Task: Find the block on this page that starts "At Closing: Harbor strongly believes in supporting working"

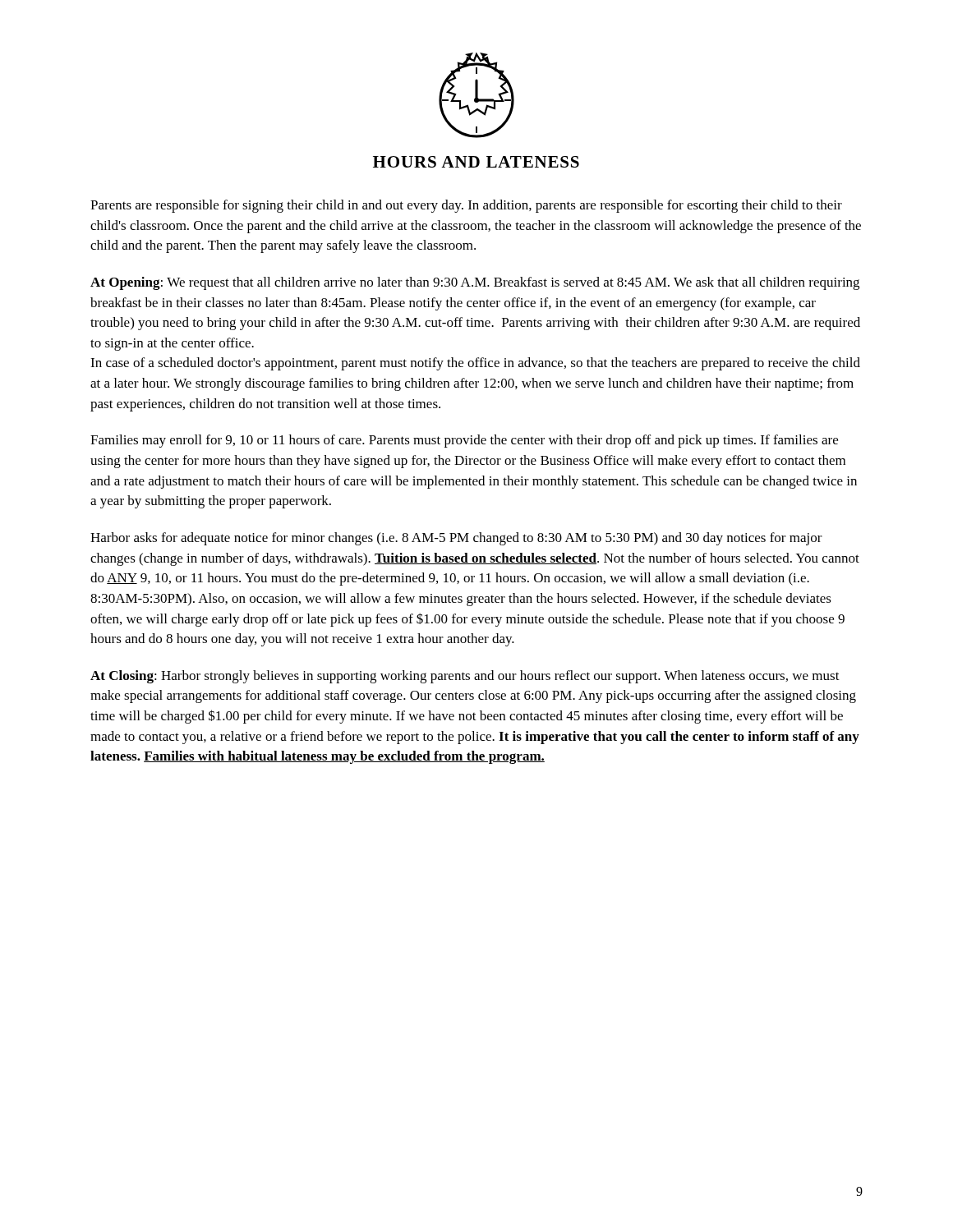Action: tap(475, 716)
